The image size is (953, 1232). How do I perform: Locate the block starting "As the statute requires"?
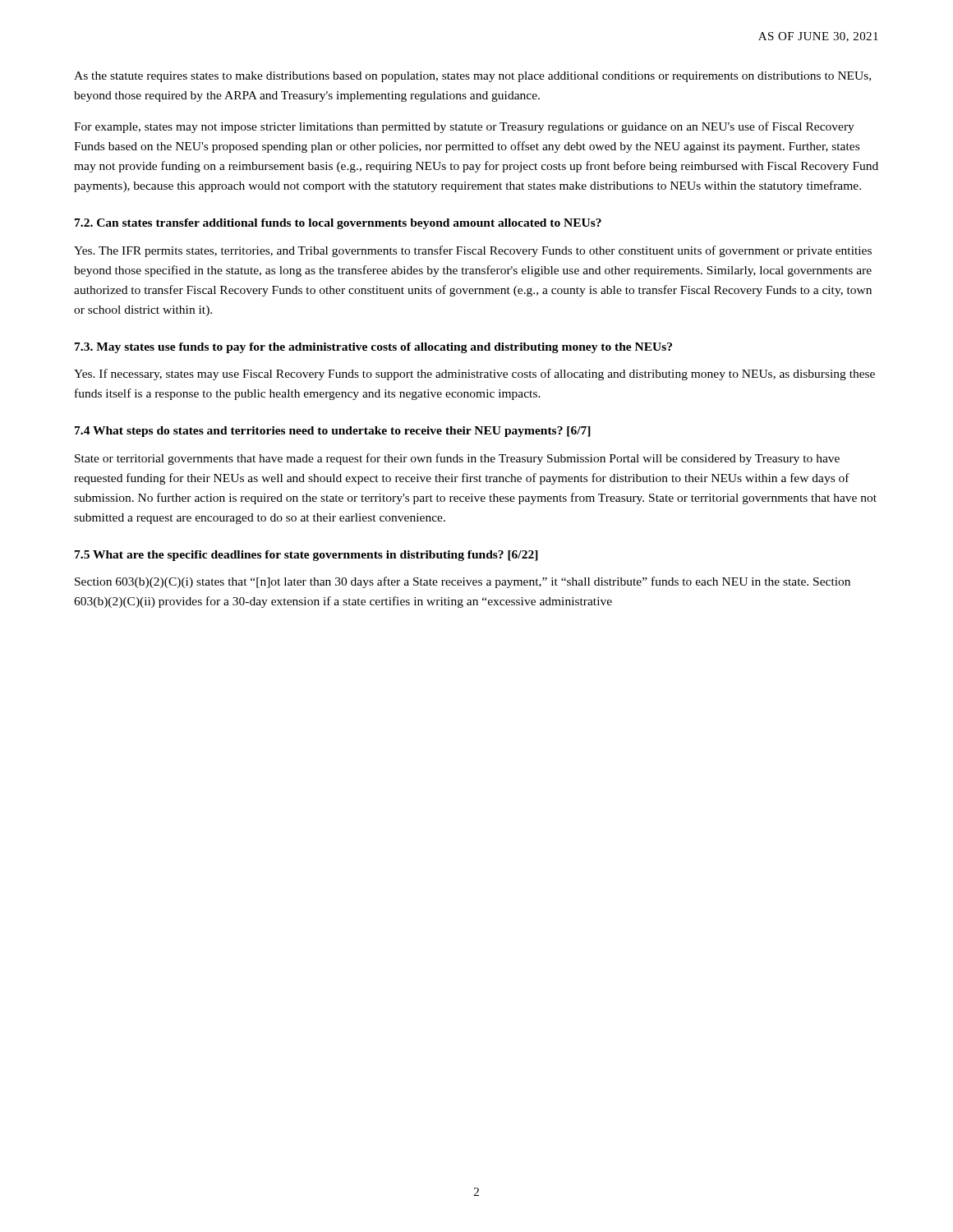[473, 85]
